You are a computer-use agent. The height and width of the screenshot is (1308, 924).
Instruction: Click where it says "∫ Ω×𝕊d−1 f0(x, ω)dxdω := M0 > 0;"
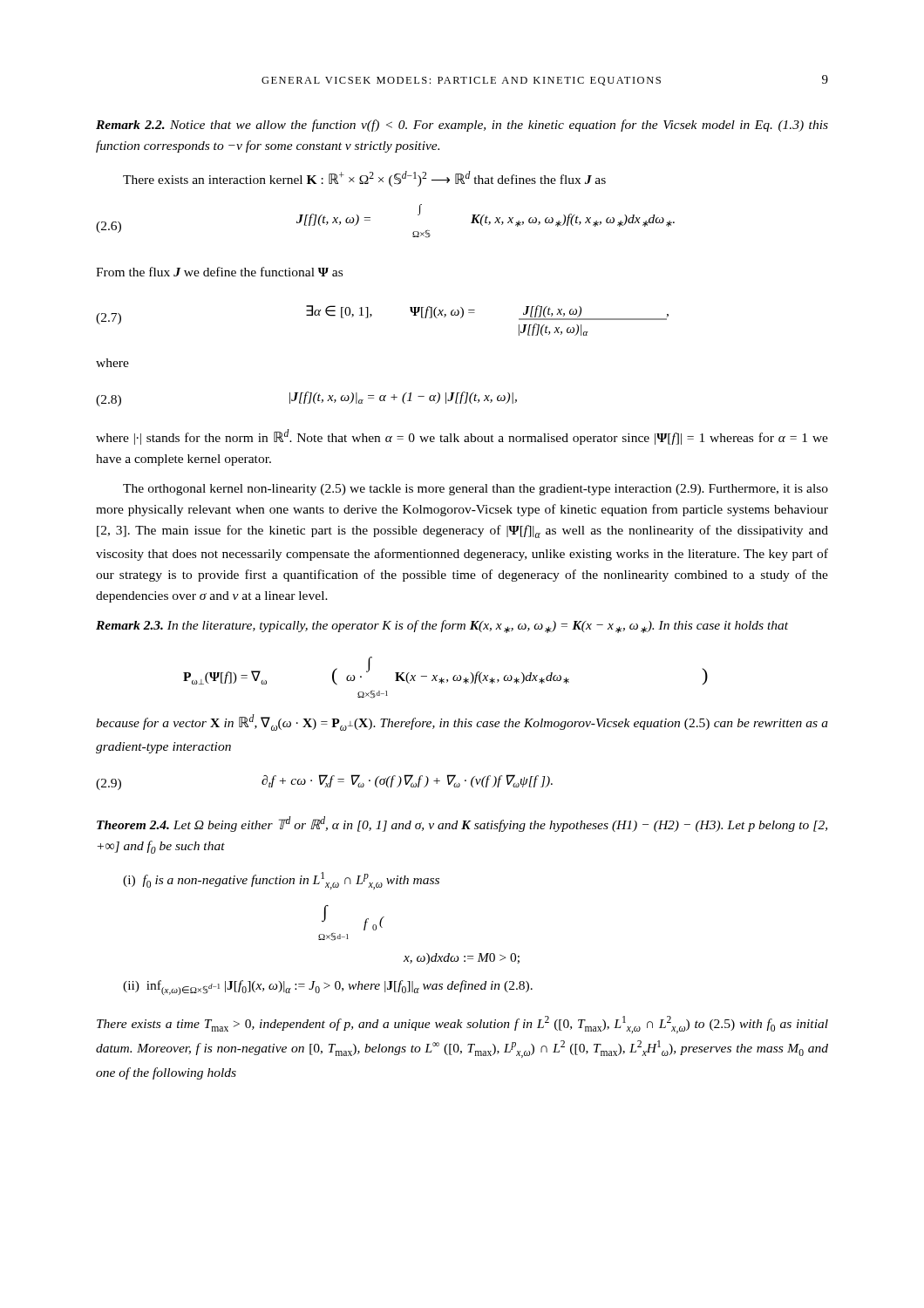click(367, 919)
